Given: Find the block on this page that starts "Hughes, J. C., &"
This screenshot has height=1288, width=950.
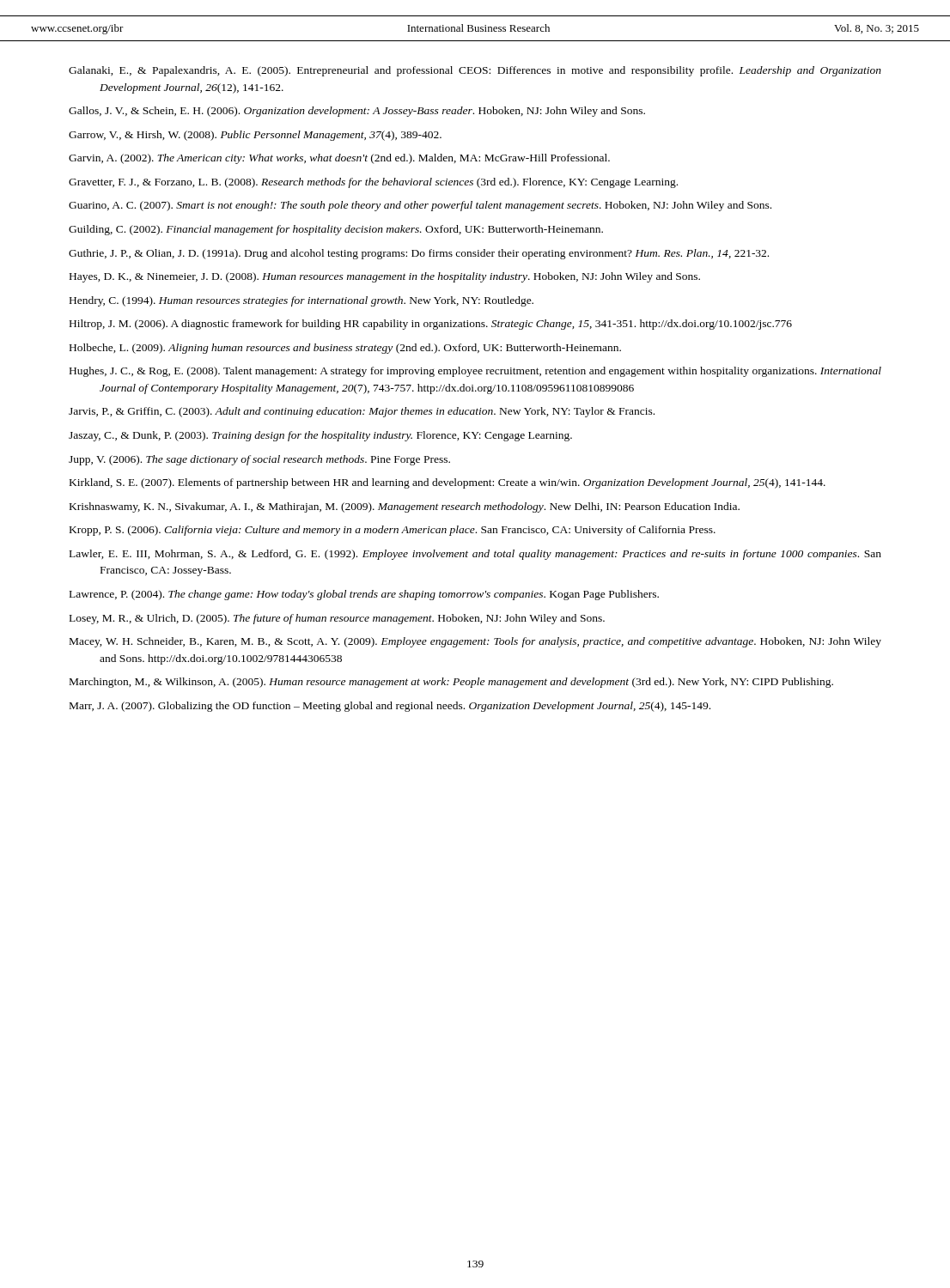Looking at the screenshot, I should click(x=475, y=379).
